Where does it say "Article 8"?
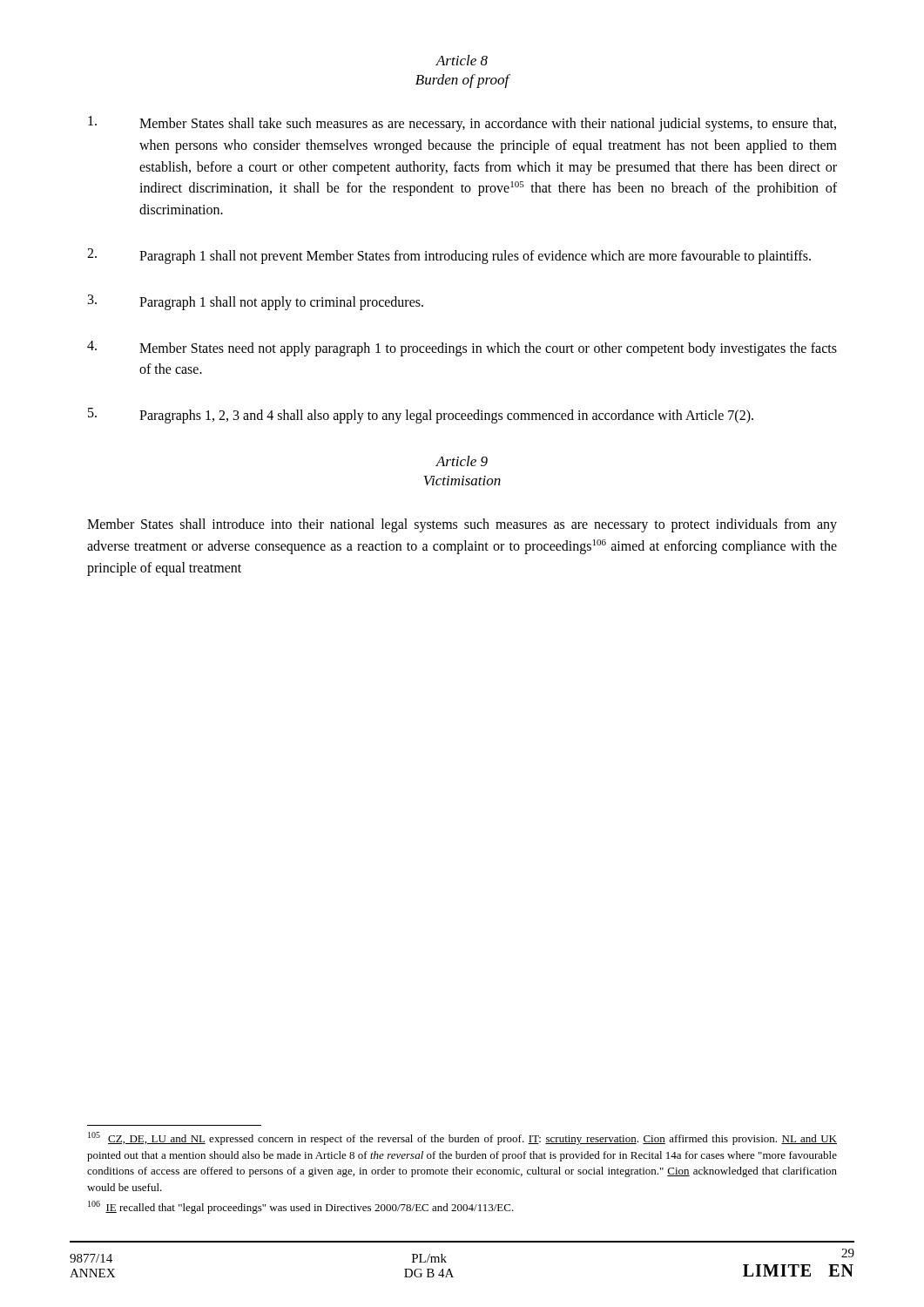This screenshot has width=924, height=1307. click(462, 61)
